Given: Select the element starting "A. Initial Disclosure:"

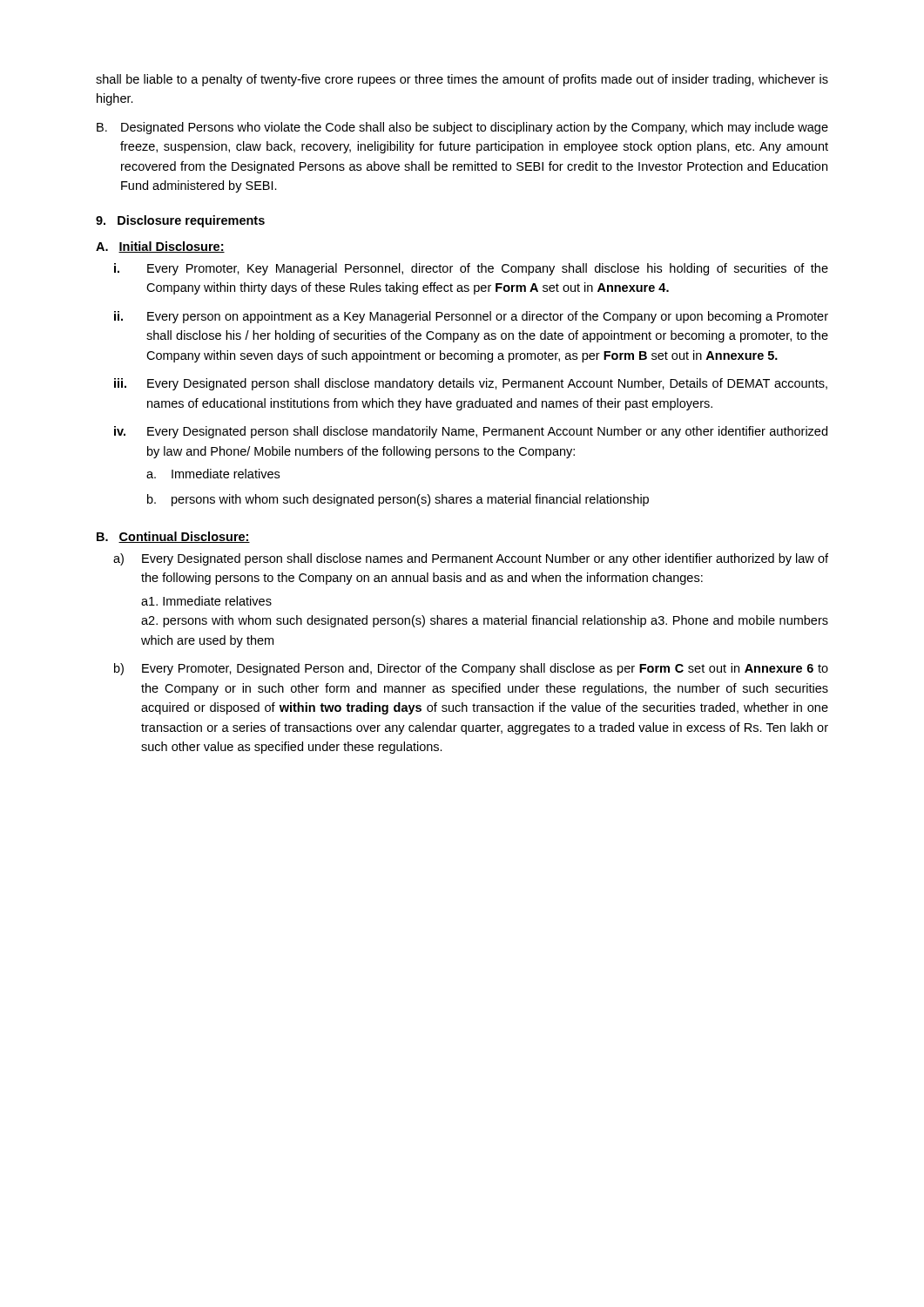Looking at the screenshot, I should (160, 246).
